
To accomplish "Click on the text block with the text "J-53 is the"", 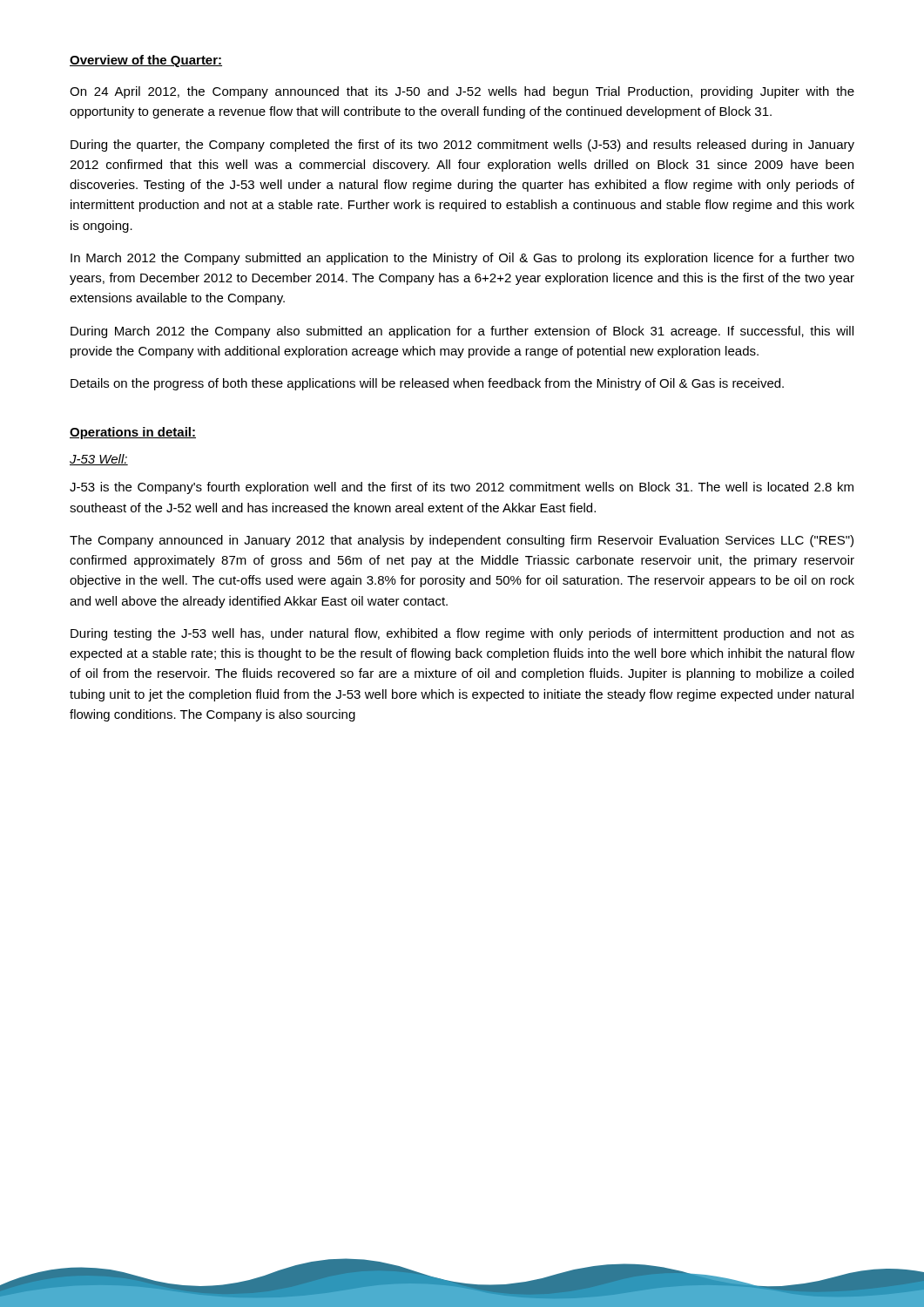I will pyautogui.click(x=462, y=497).
